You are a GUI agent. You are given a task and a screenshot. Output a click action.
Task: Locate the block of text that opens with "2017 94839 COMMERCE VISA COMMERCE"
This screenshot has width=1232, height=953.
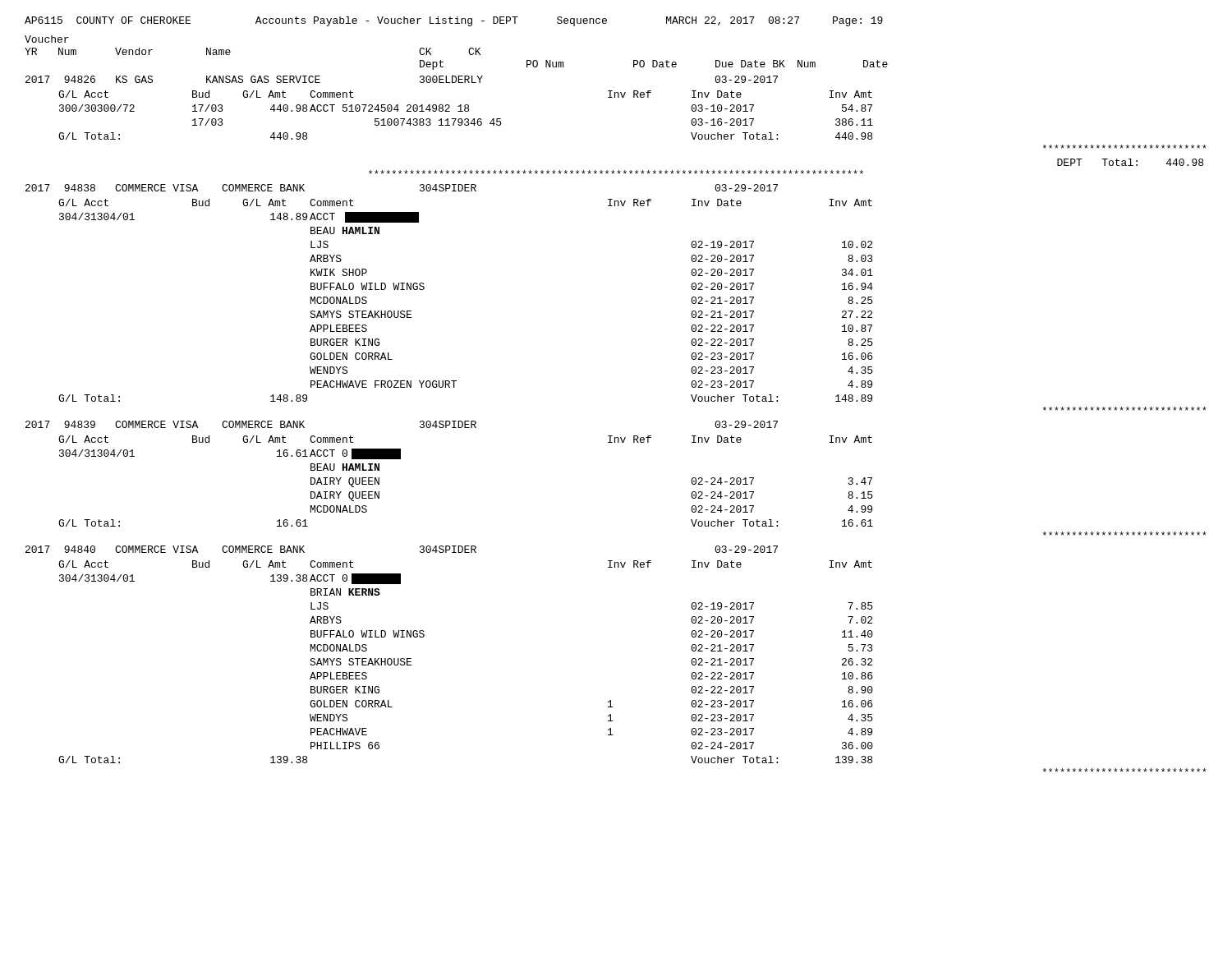click(x=616, y=425)
